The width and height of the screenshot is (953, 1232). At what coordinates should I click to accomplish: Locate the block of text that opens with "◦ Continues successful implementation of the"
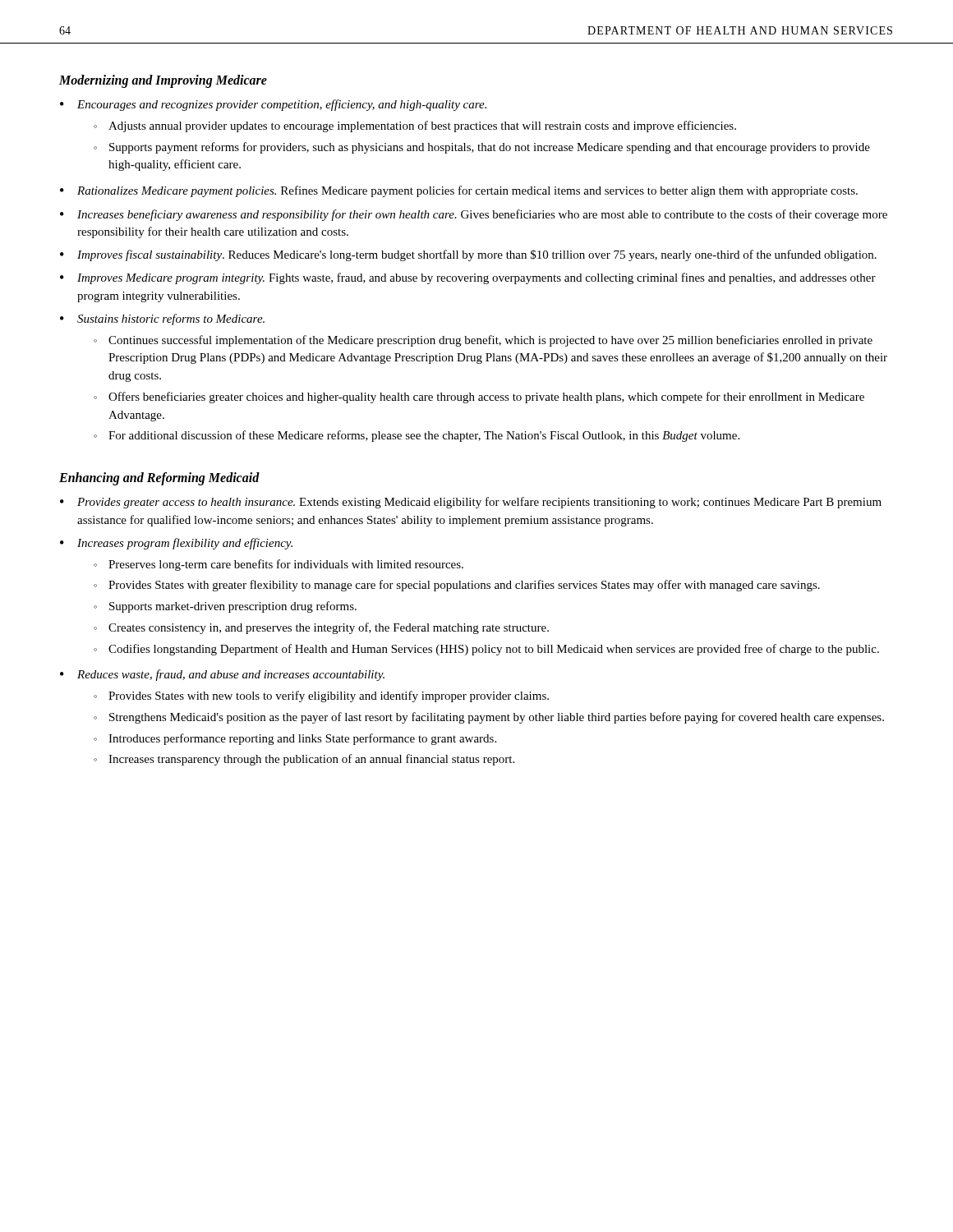pos(494,358)
